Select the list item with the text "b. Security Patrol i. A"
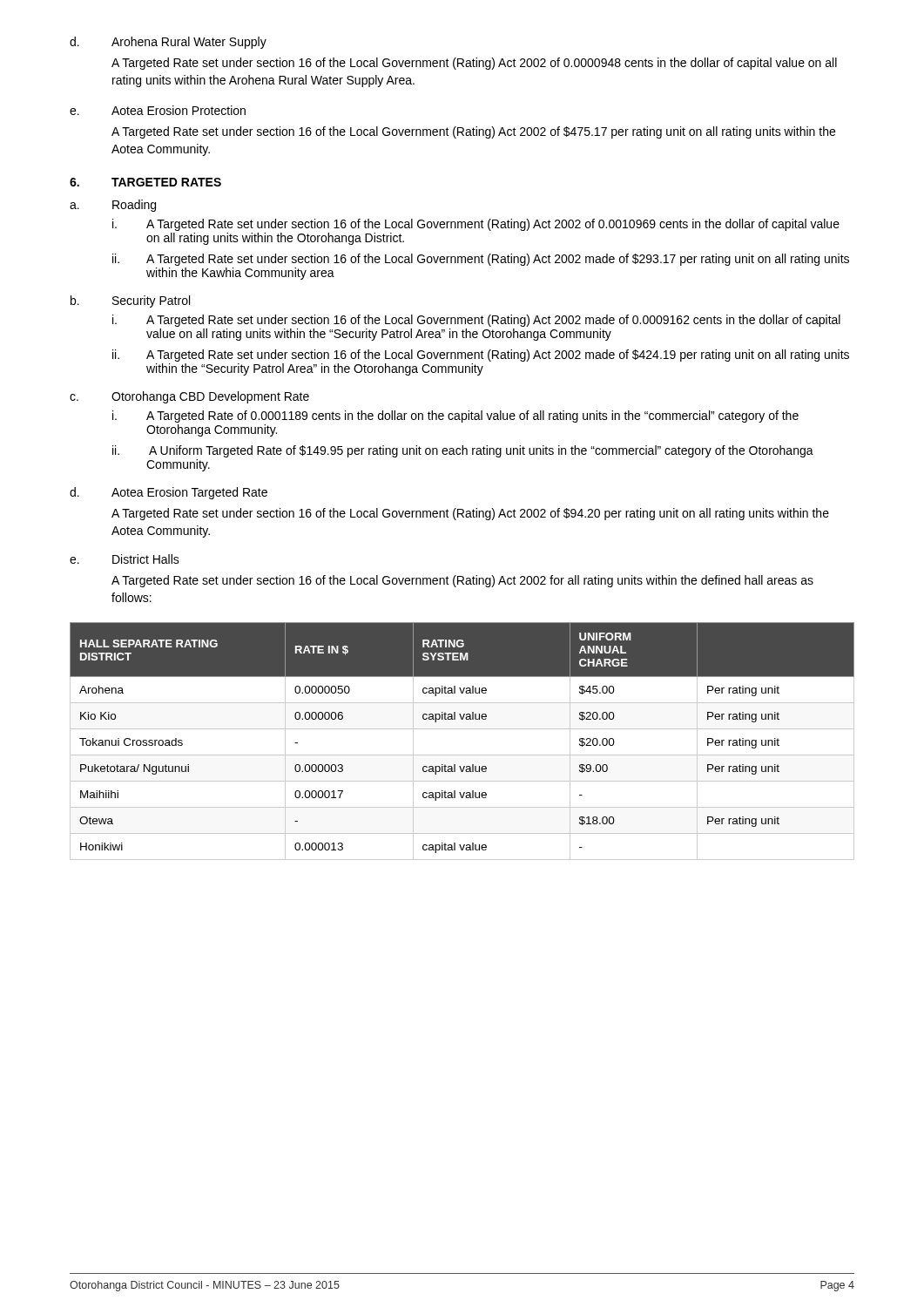Image resolution: width=924 pixels, height=1307 pixels. pos(462,338)
